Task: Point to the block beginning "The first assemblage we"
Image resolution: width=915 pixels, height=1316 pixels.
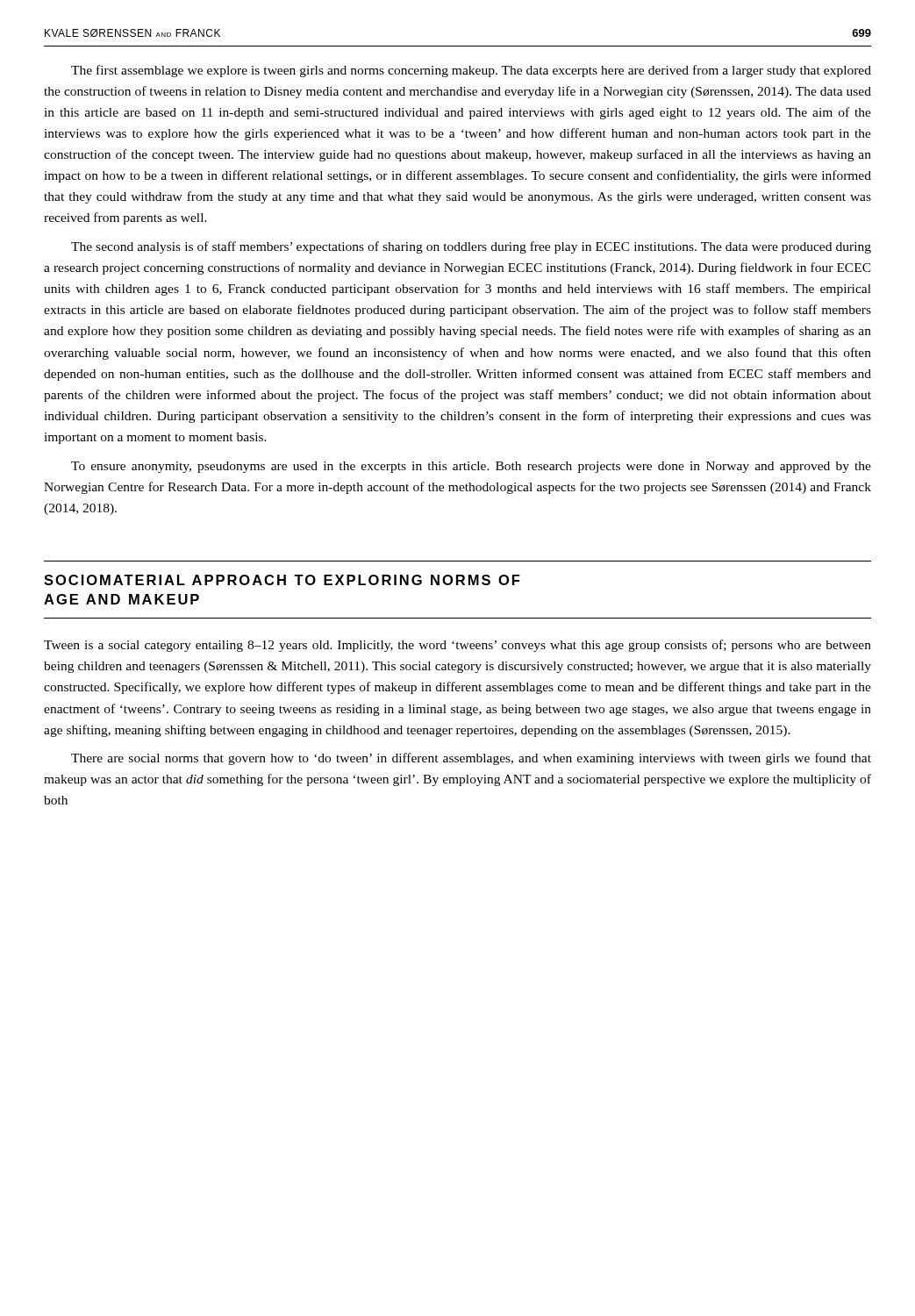Action: pos(458,144)
